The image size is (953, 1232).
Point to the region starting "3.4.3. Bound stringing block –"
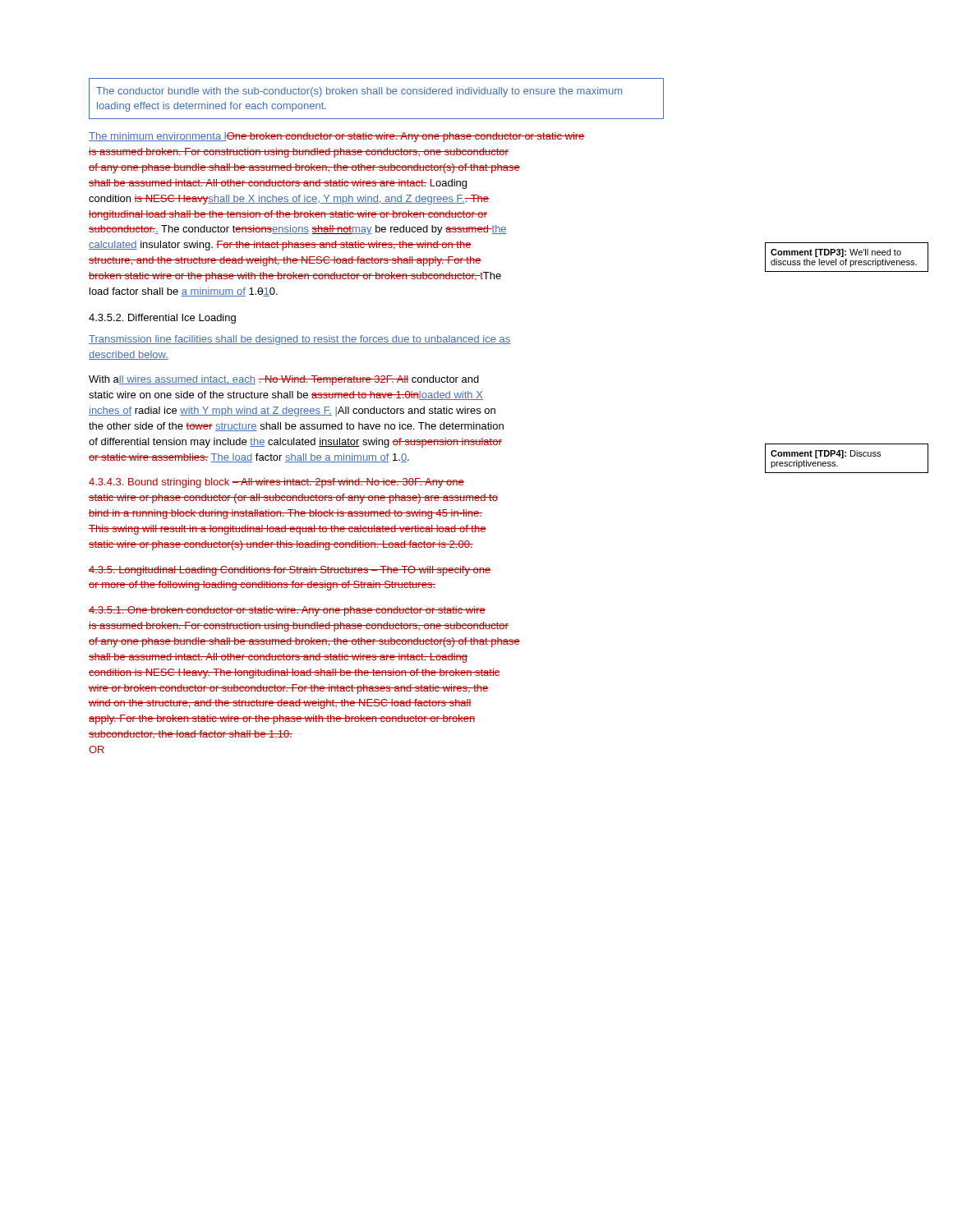pos(293,513)
